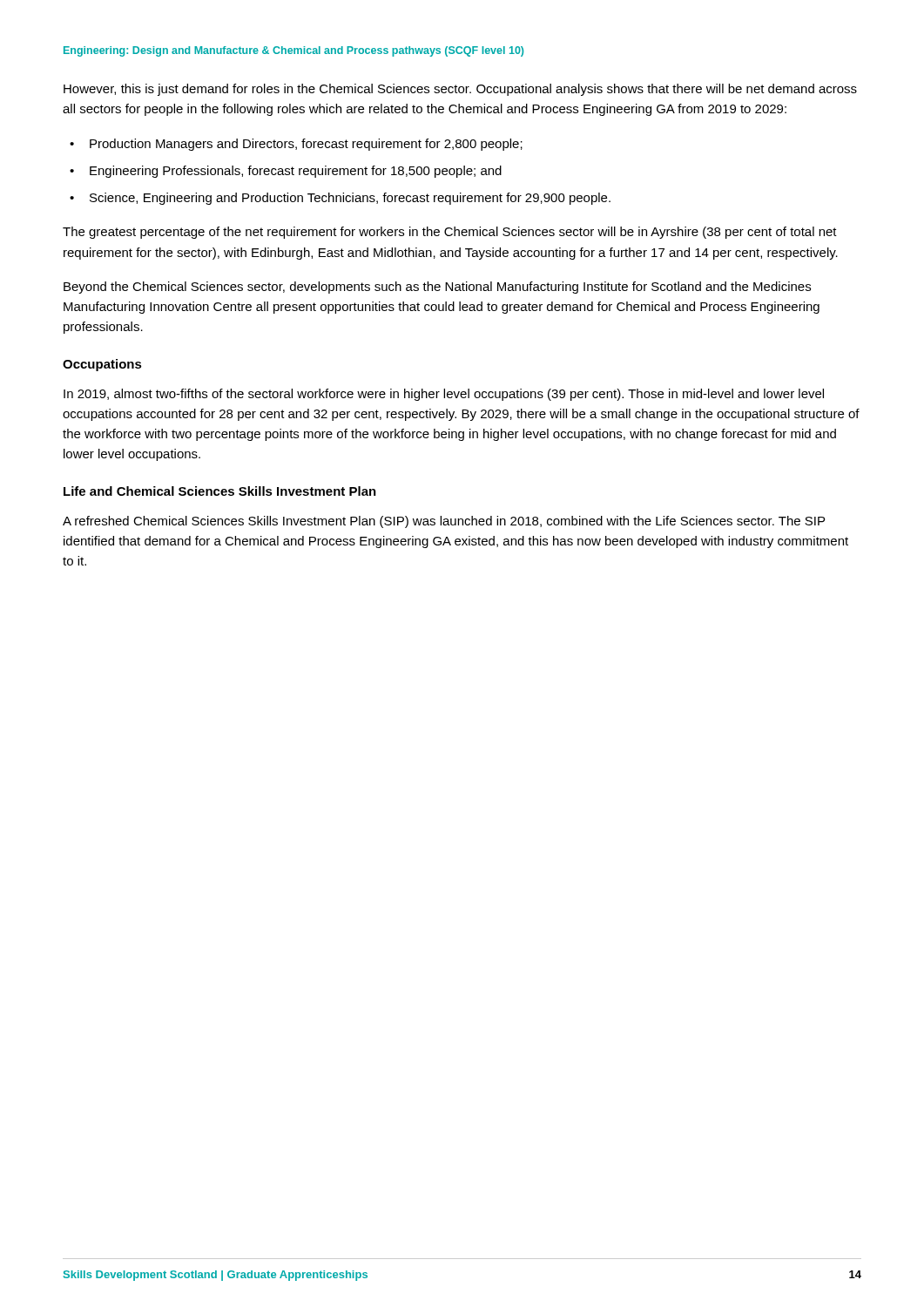
Task: Select the region starting "Production Managers and Directors,"
Action: click(306, 143)
